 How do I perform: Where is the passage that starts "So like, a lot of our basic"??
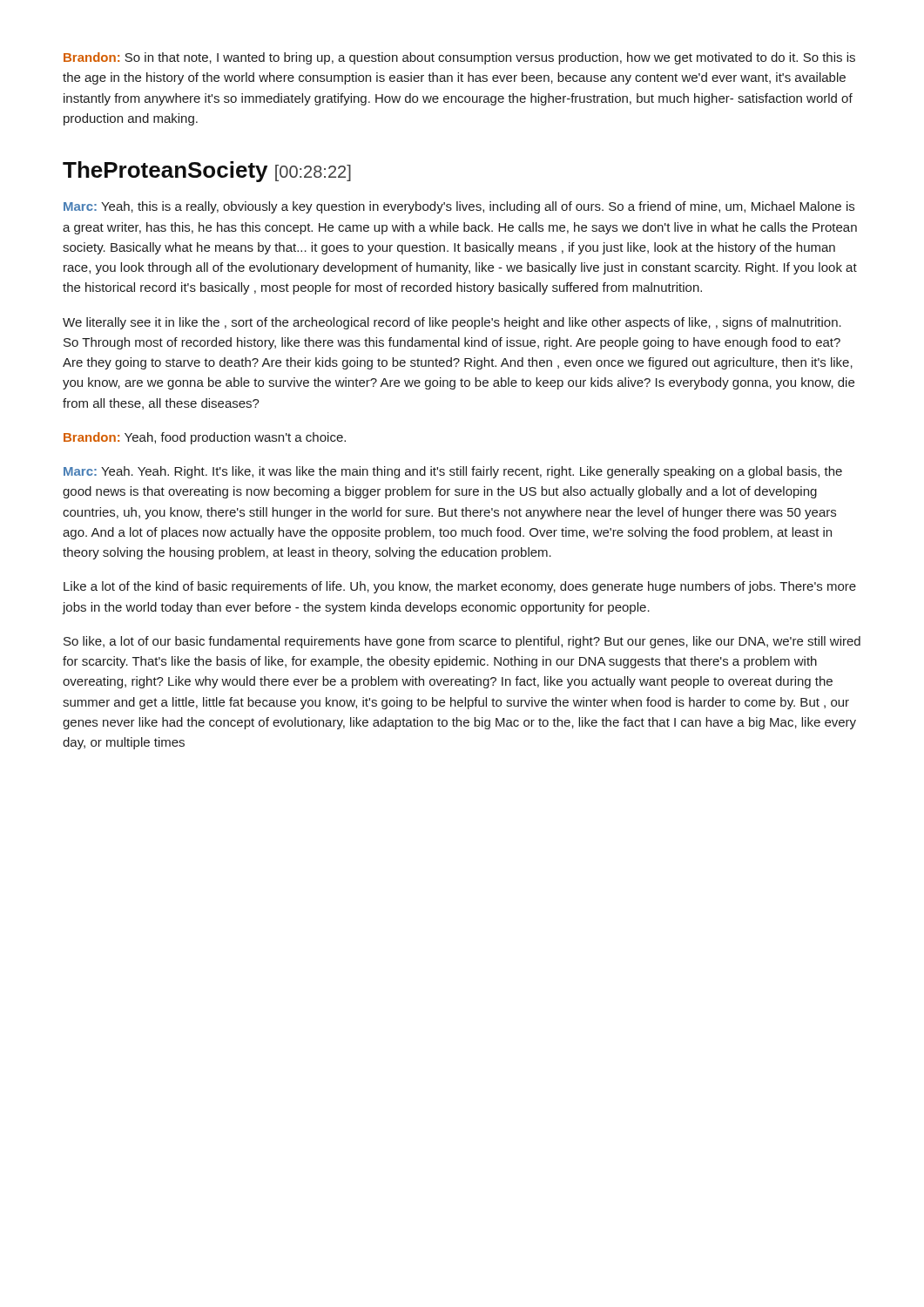click(462, 691)
